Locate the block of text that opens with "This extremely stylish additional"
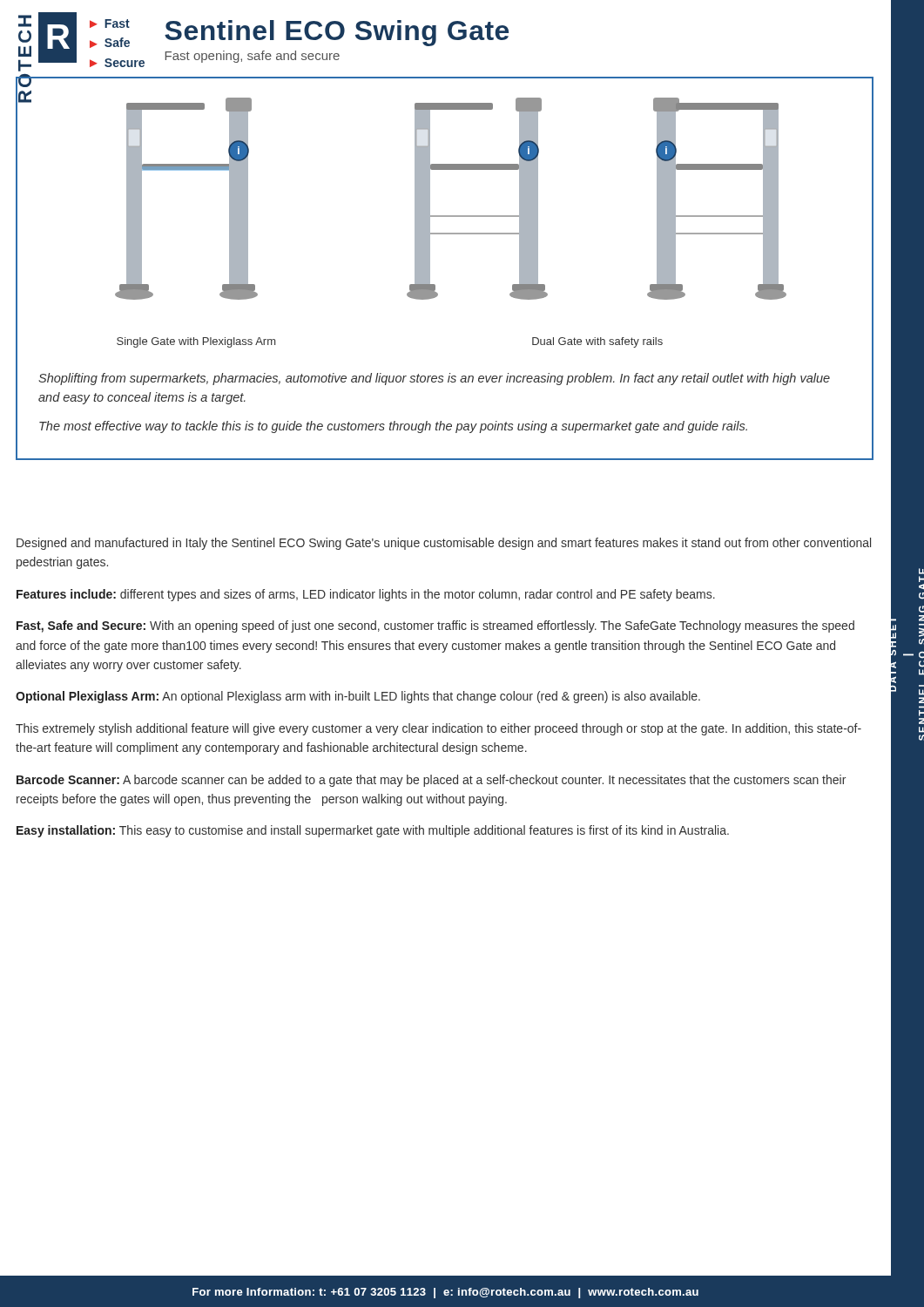Image resolution: width=924 pixels, height=1307 pixels. [x=439, y=738]
